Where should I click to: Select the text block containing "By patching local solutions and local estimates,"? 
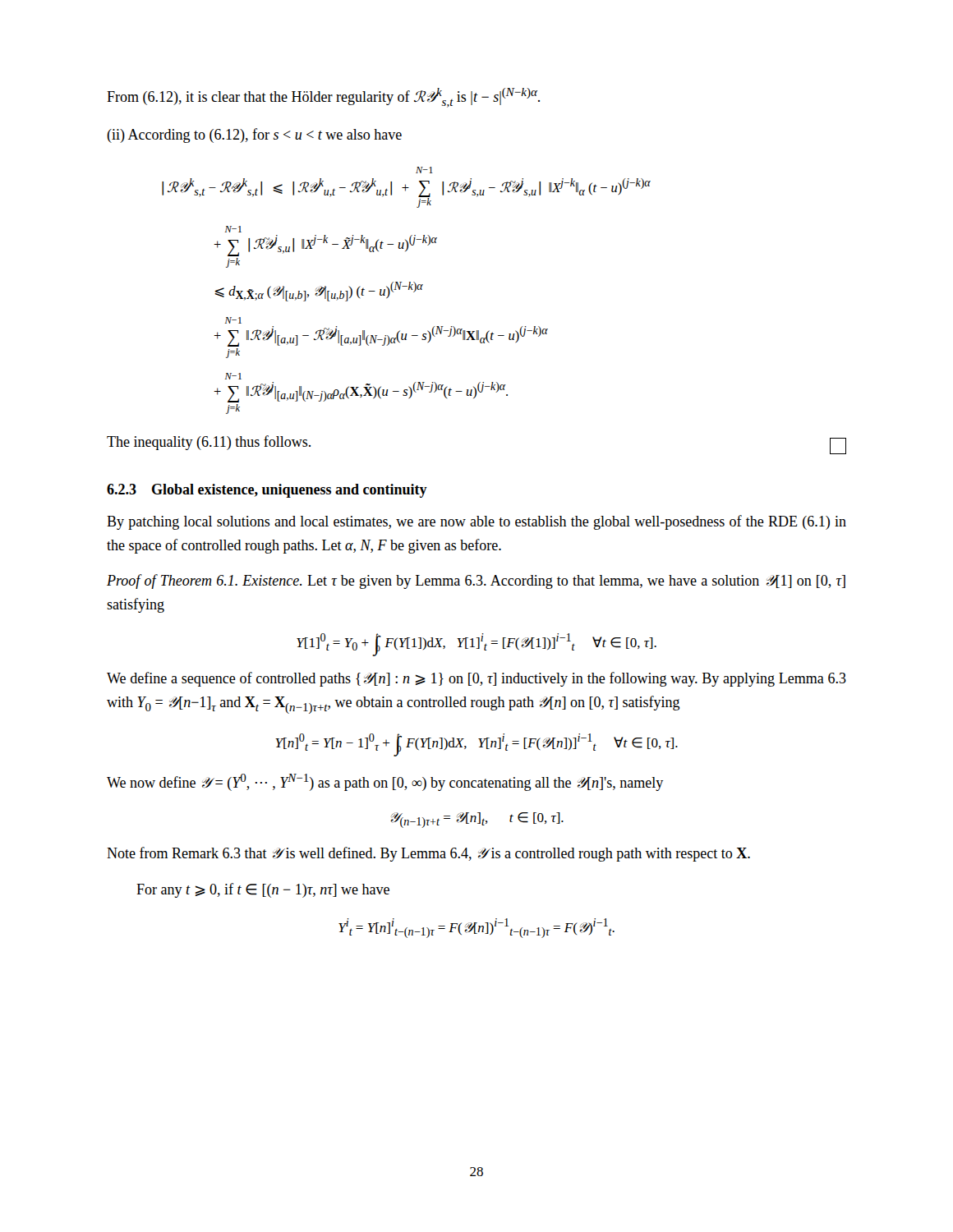[x=476, y=534]
